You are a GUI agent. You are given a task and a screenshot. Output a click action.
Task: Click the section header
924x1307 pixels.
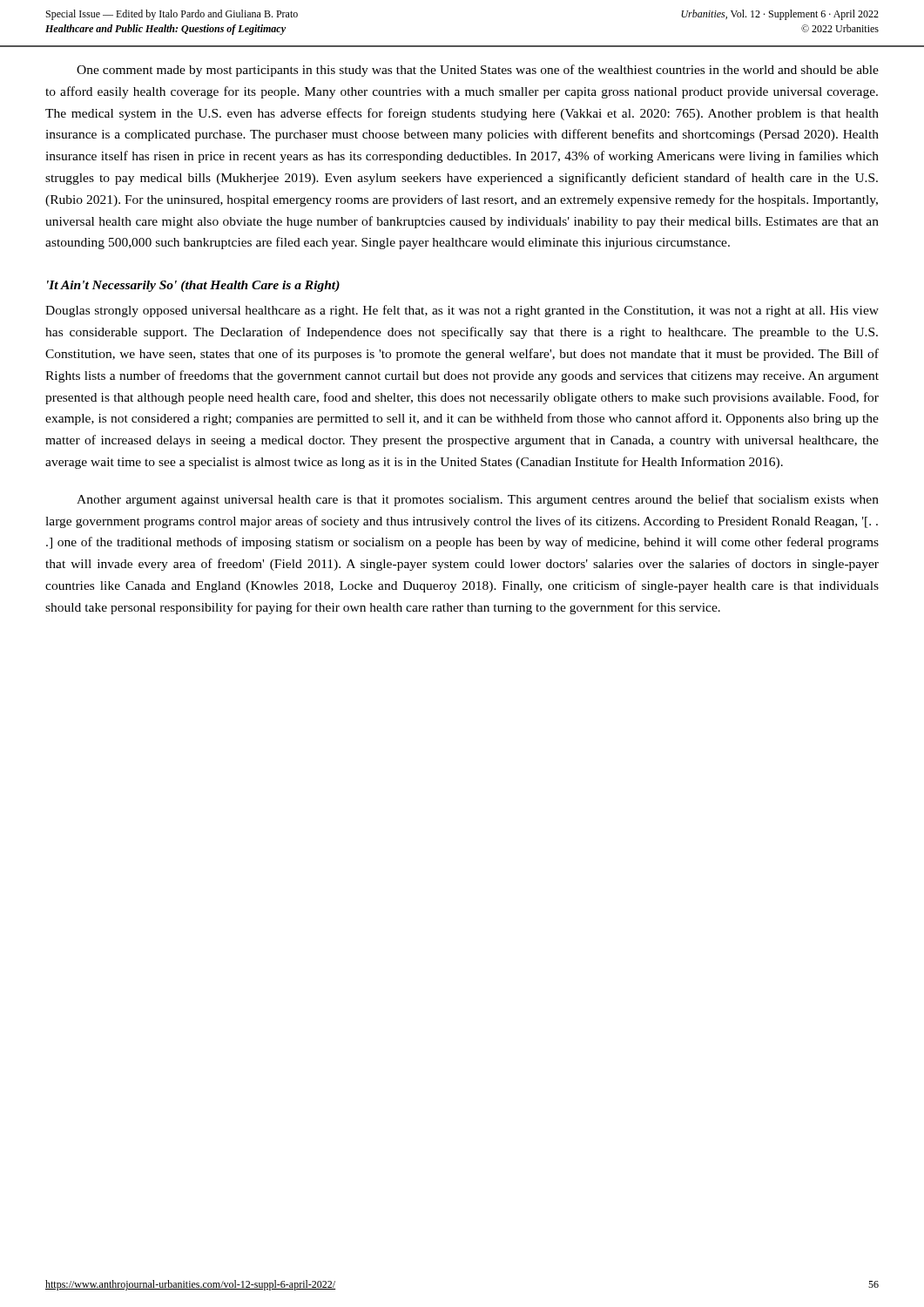coord(193,285)
